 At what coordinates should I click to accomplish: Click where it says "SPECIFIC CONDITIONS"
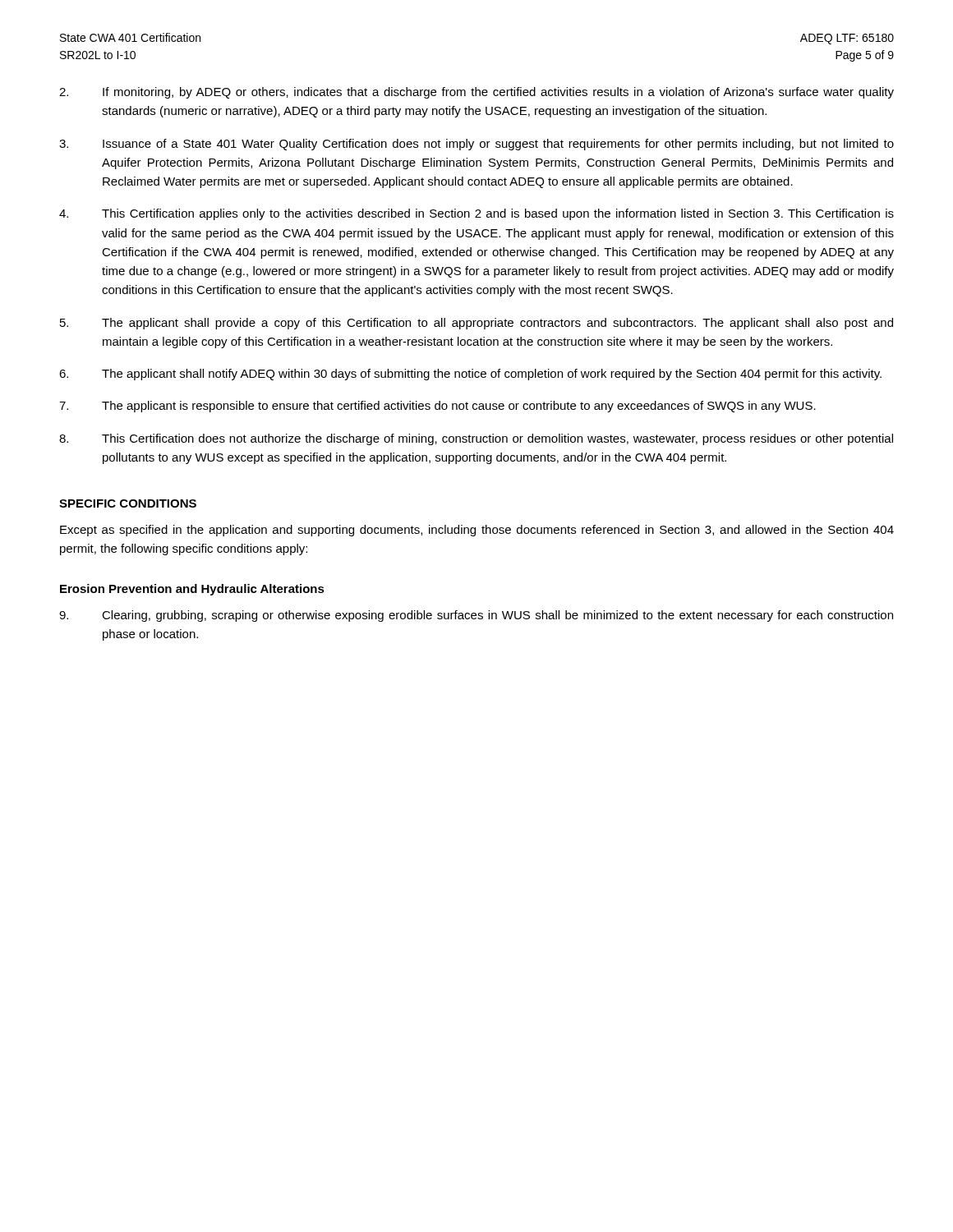point(128,503)
